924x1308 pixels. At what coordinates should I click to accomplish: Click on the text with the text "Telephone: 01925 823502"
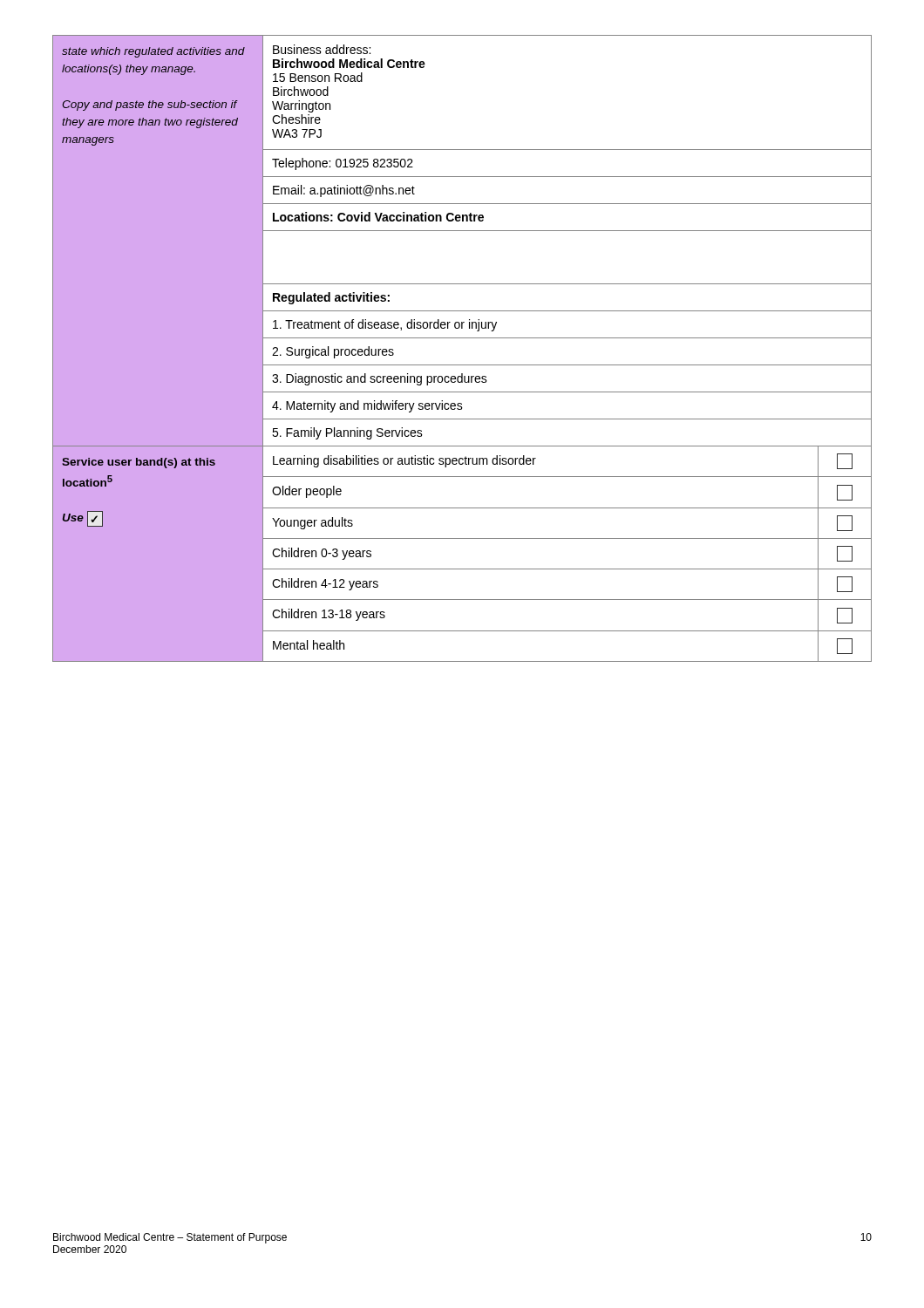click(343, 163)
